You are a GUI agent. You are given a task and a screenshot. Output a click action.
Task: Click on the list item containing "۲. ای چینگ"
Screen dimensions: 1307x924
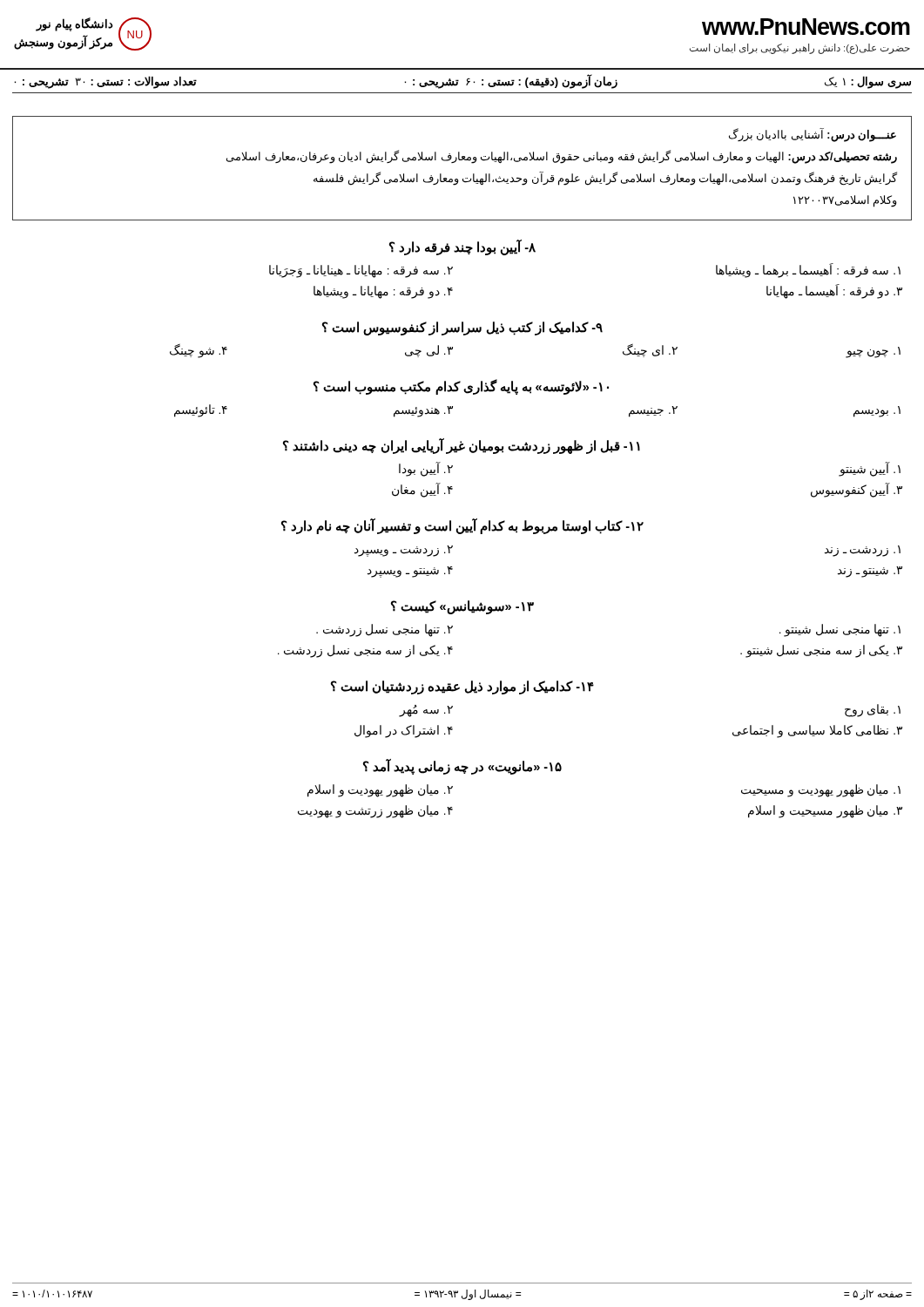(650, 351)
